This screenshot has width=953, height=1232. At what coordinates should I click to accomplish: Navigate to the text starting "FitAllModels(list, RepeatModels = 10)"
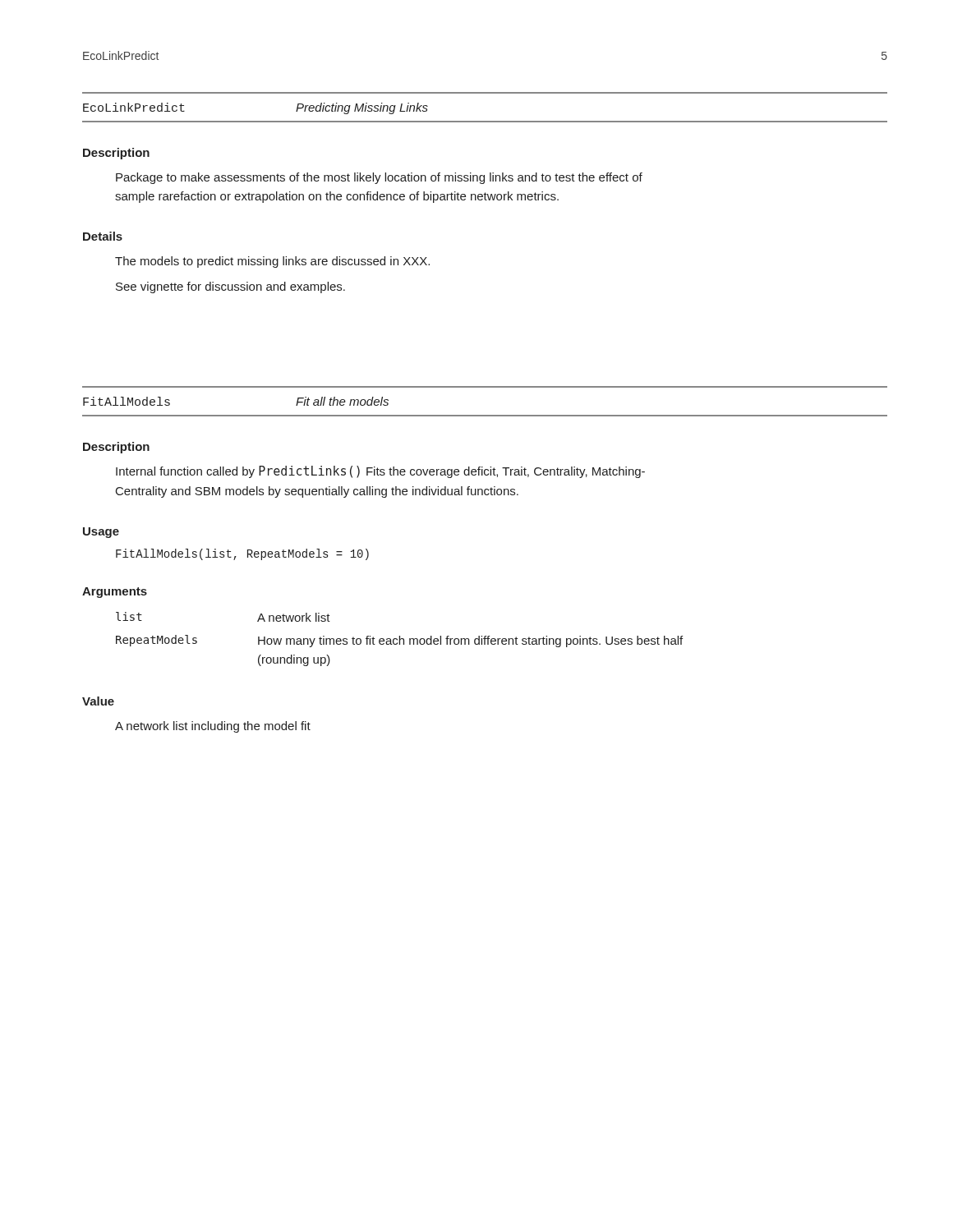(243, 554)
